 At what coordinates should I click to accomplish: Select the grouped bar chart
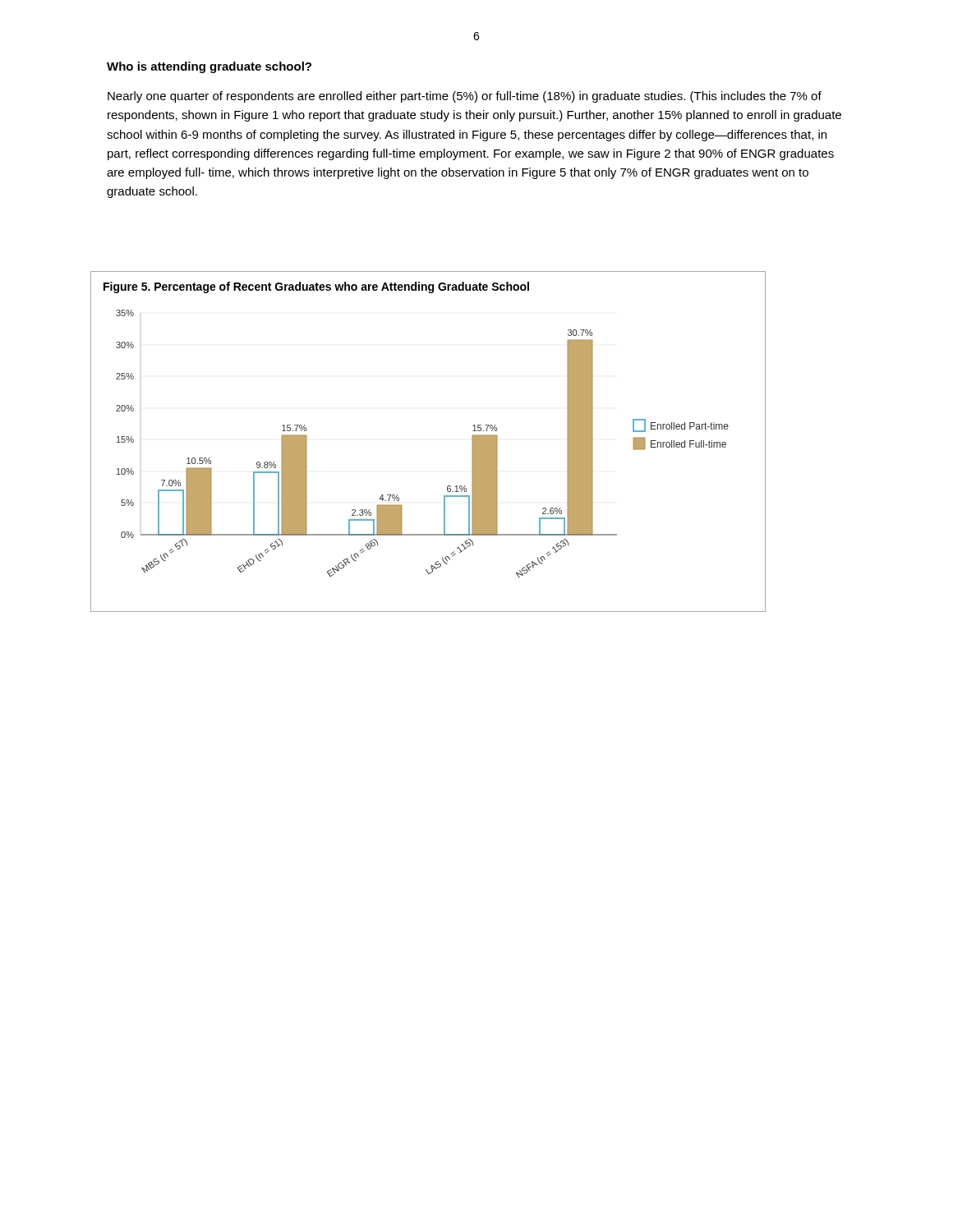point(428,441)
